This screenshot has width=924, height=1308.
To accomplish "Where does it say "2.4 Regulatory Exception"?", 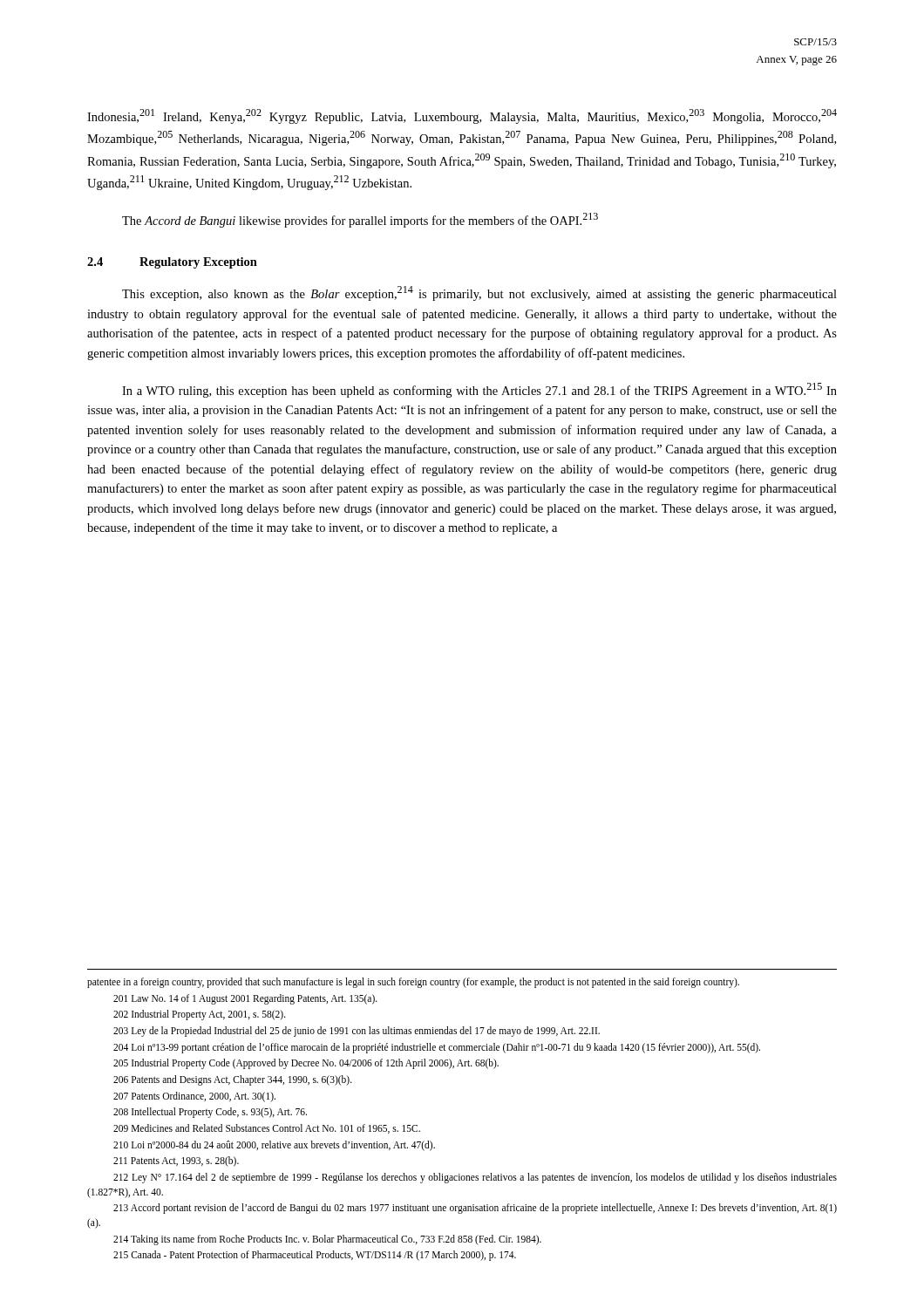I will click(172, 262).
